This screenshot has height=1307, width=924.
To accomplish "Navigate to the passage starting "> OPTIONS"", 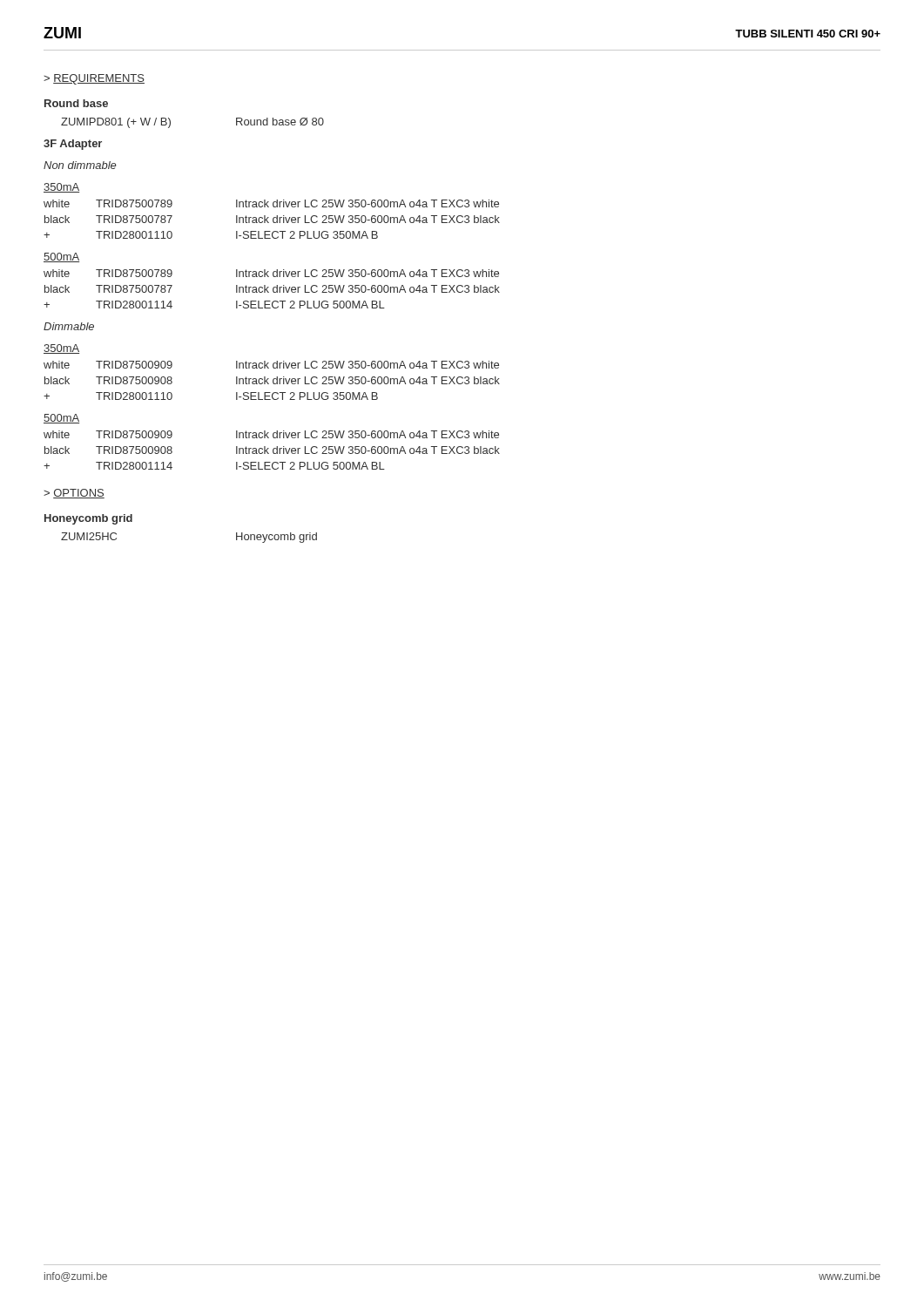I will point(74,493).
